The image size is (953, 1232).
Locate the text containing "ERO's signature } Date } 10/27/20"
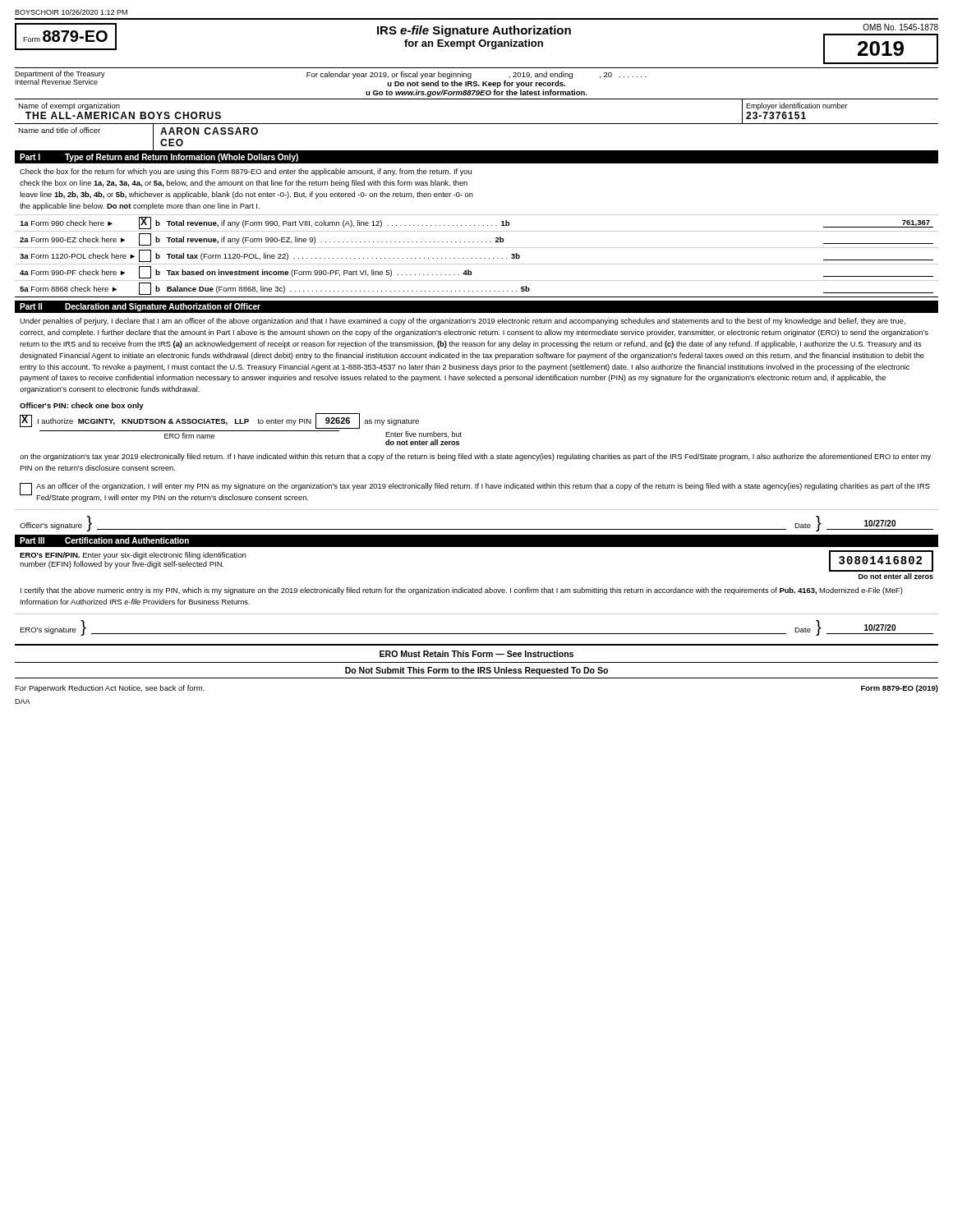pos(476,627)
